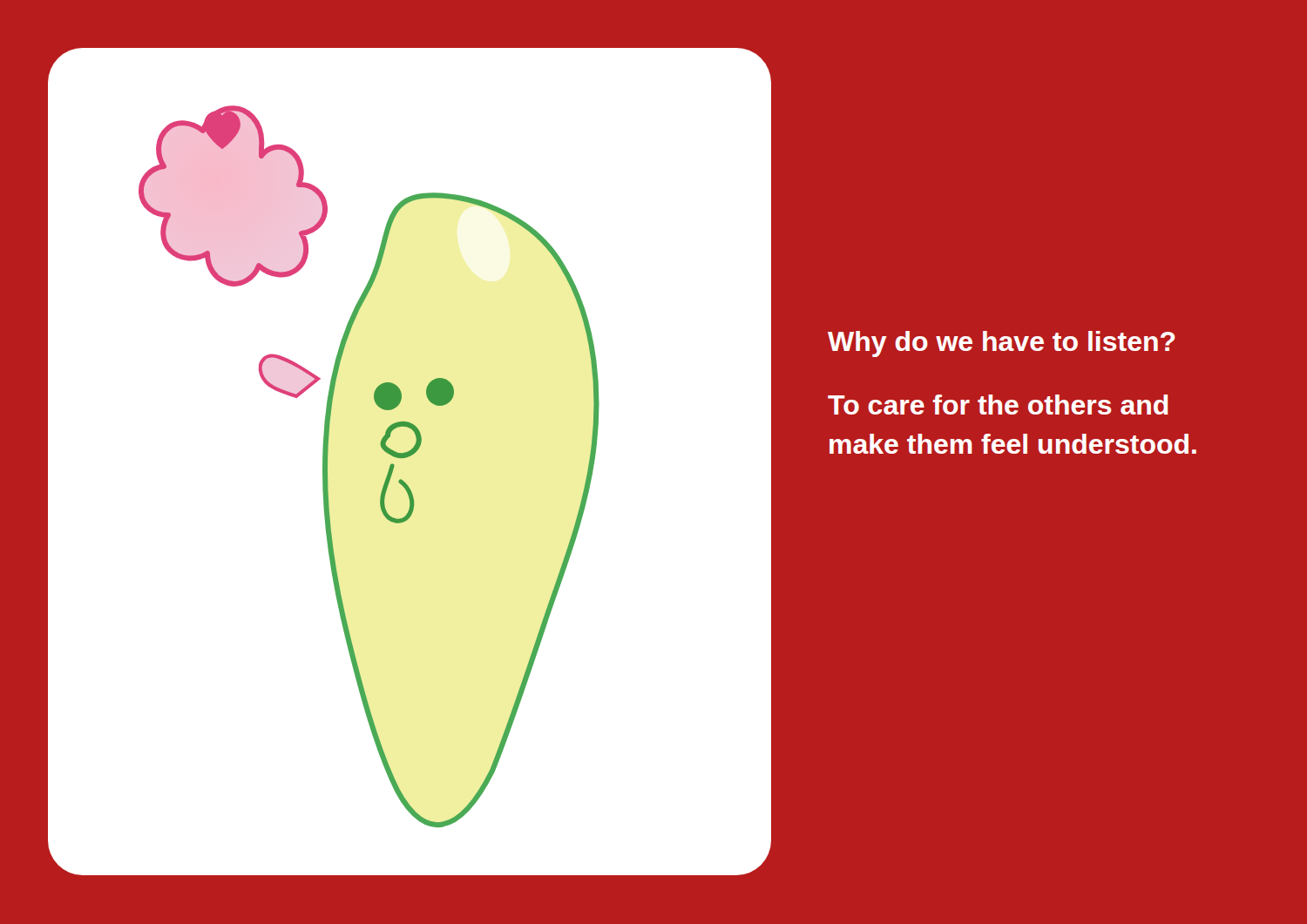Select the text that says "Why do we have to listen?"
The height and width of the screenshot is (924, 1307).
point(1037,342)
